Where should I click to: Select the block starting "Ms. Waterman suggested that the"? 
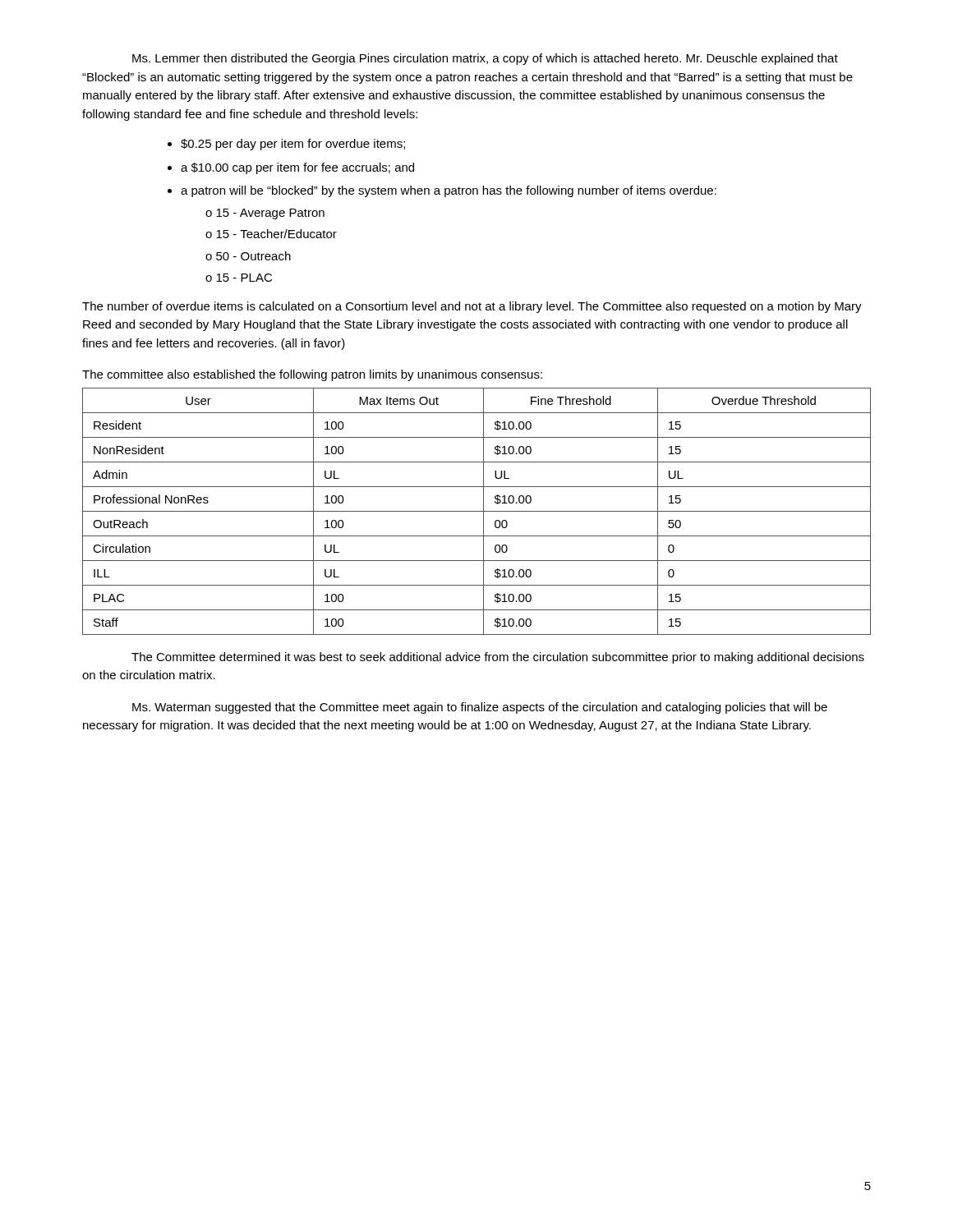point(476,716)
